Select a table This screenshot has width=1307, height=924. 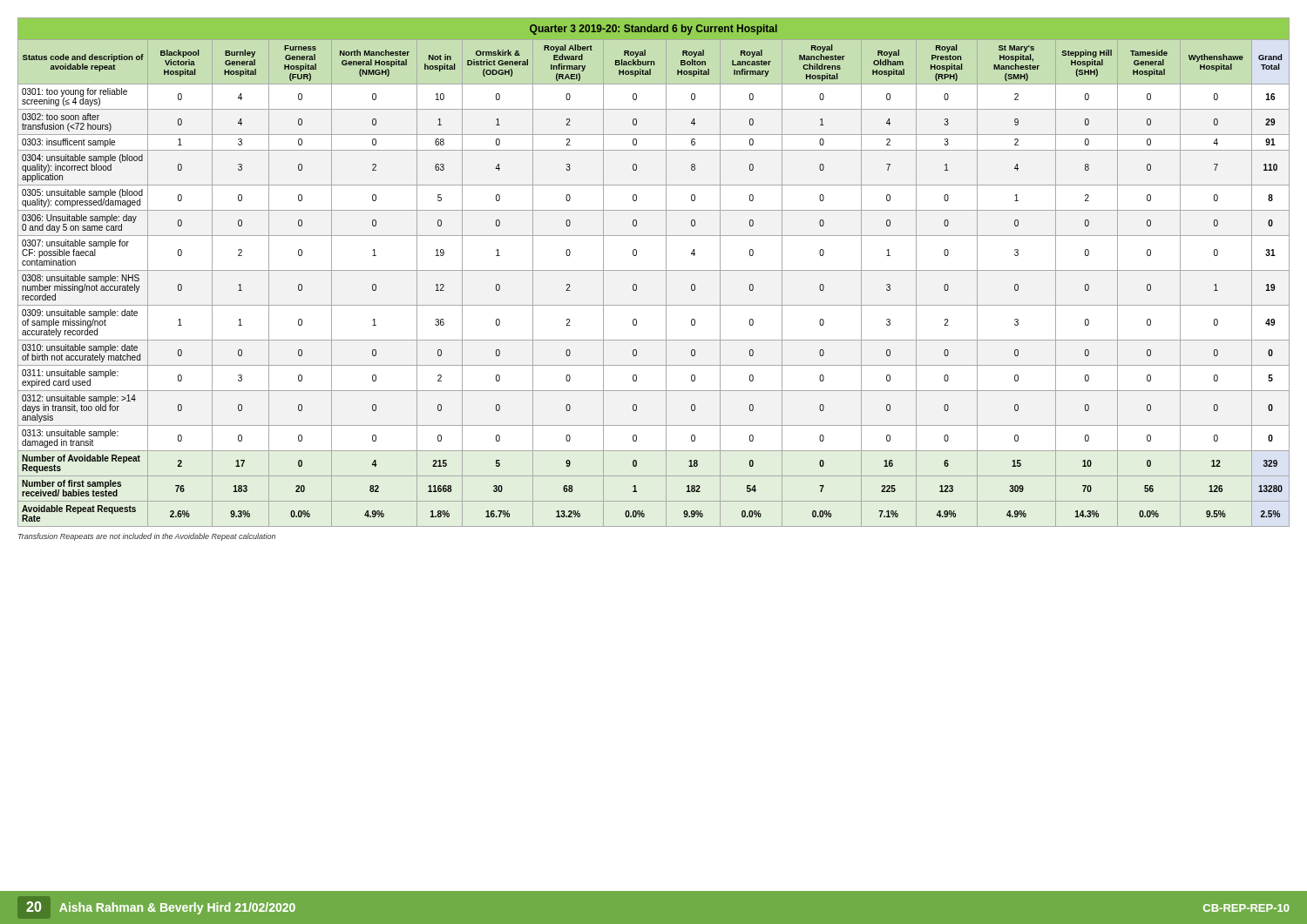coord(654,272)
